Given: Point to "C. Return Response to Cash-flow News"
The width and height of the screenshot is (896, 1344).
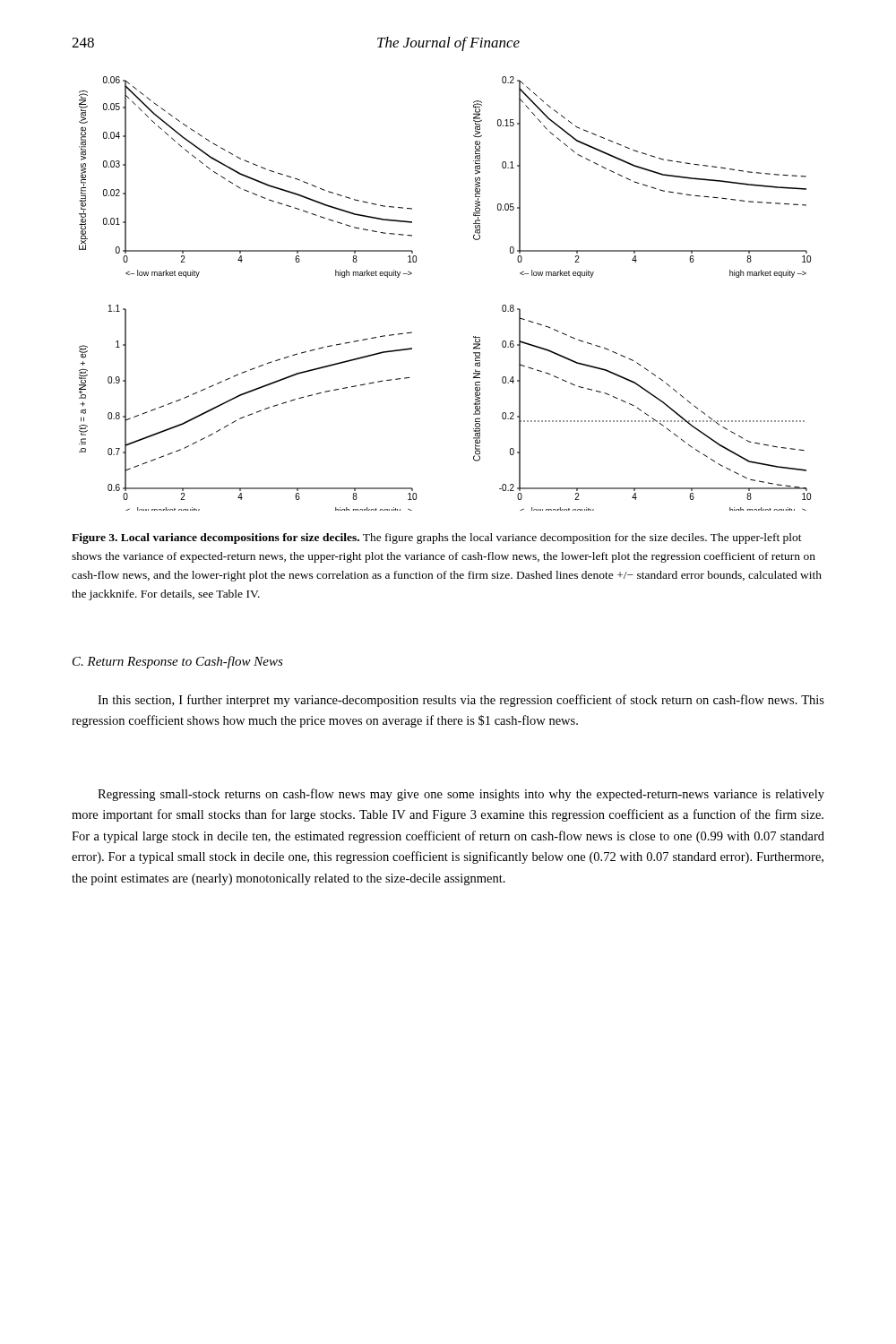Looking at the screenshot, I should (177, 661).
